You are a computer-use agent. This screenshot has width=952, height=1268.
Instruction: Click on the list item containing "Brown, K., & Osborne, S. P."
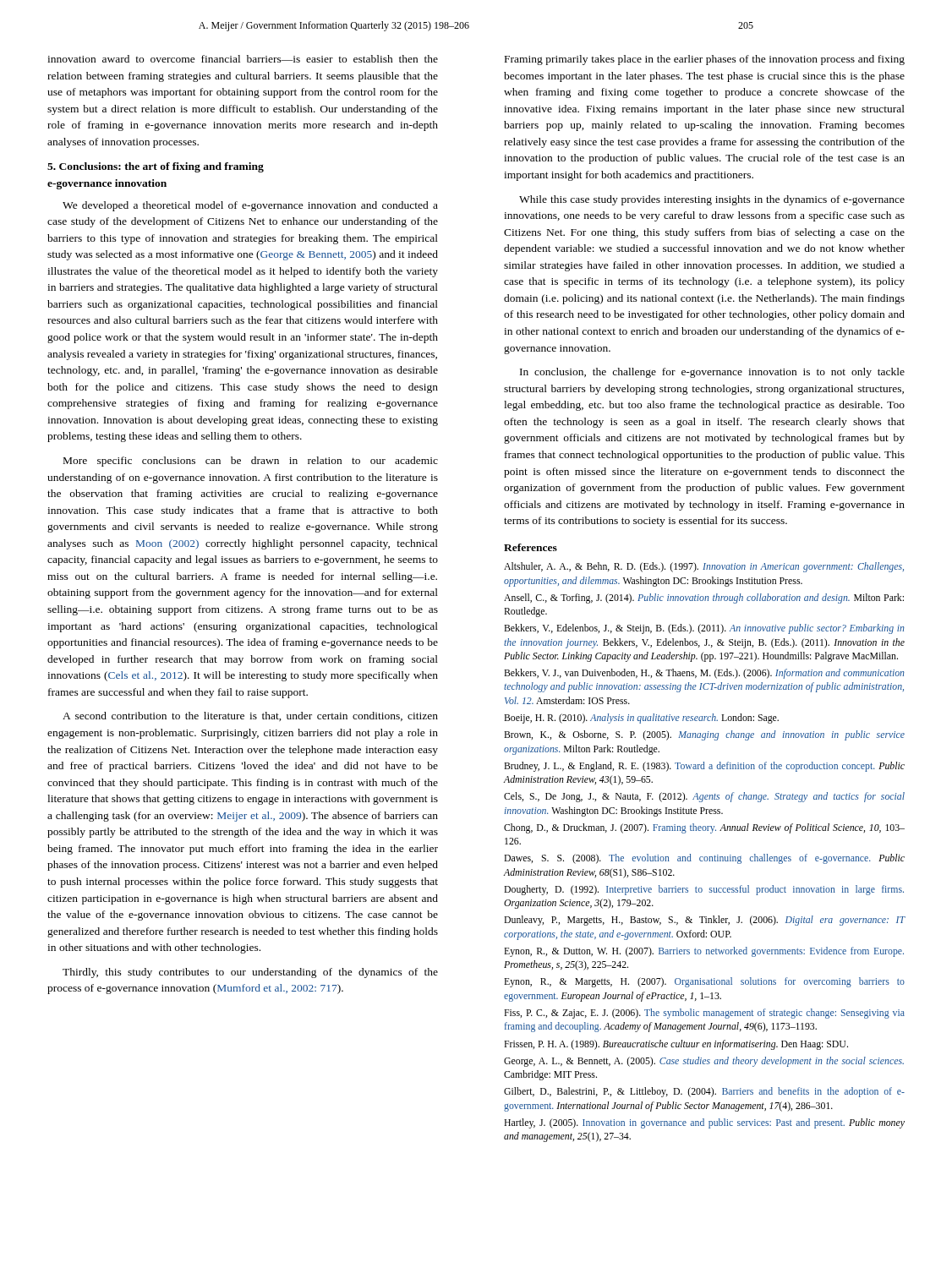(x=704, y=742)
